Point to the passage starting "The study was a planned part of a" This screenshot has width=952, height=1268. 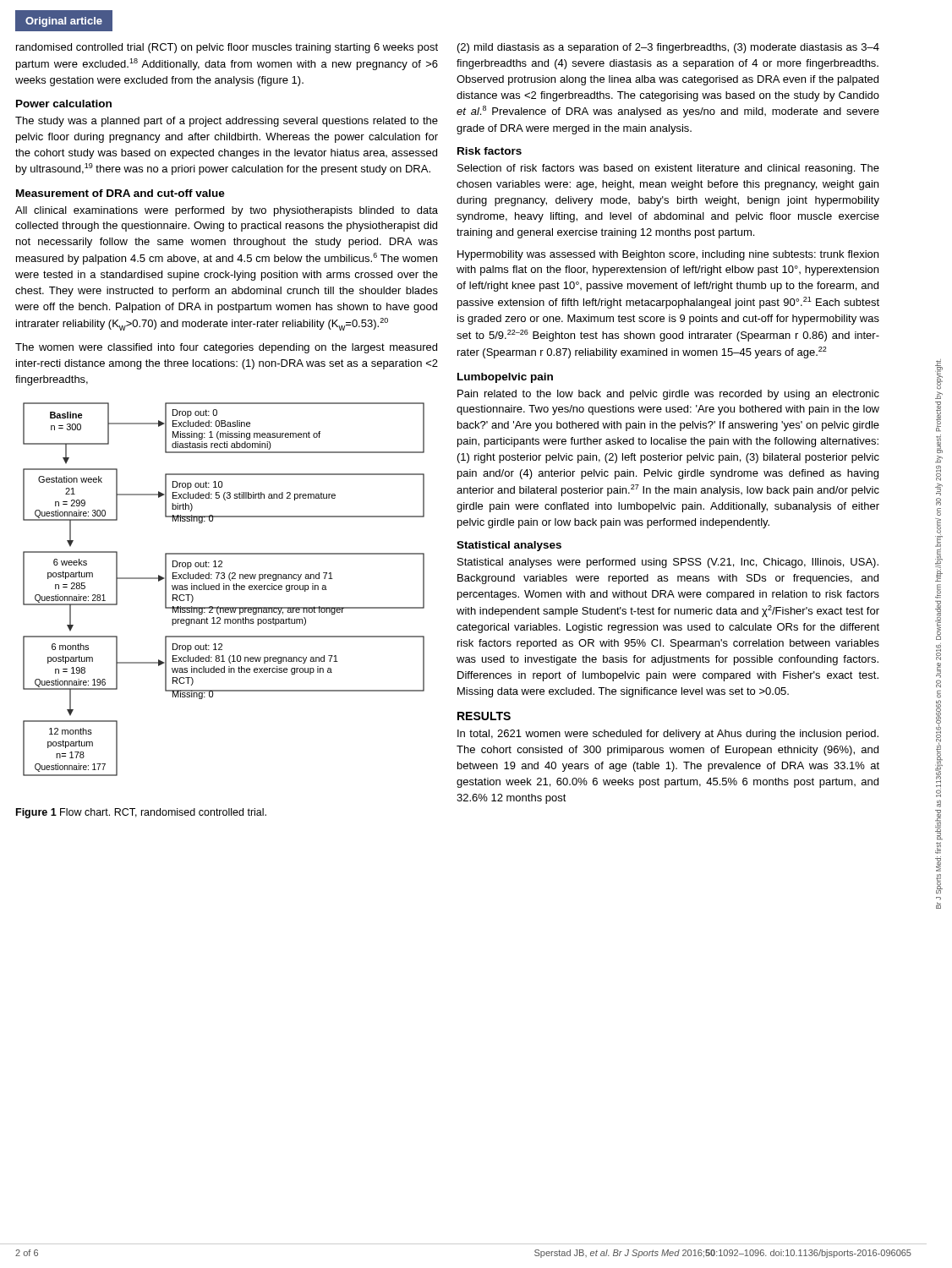(227, 146)
